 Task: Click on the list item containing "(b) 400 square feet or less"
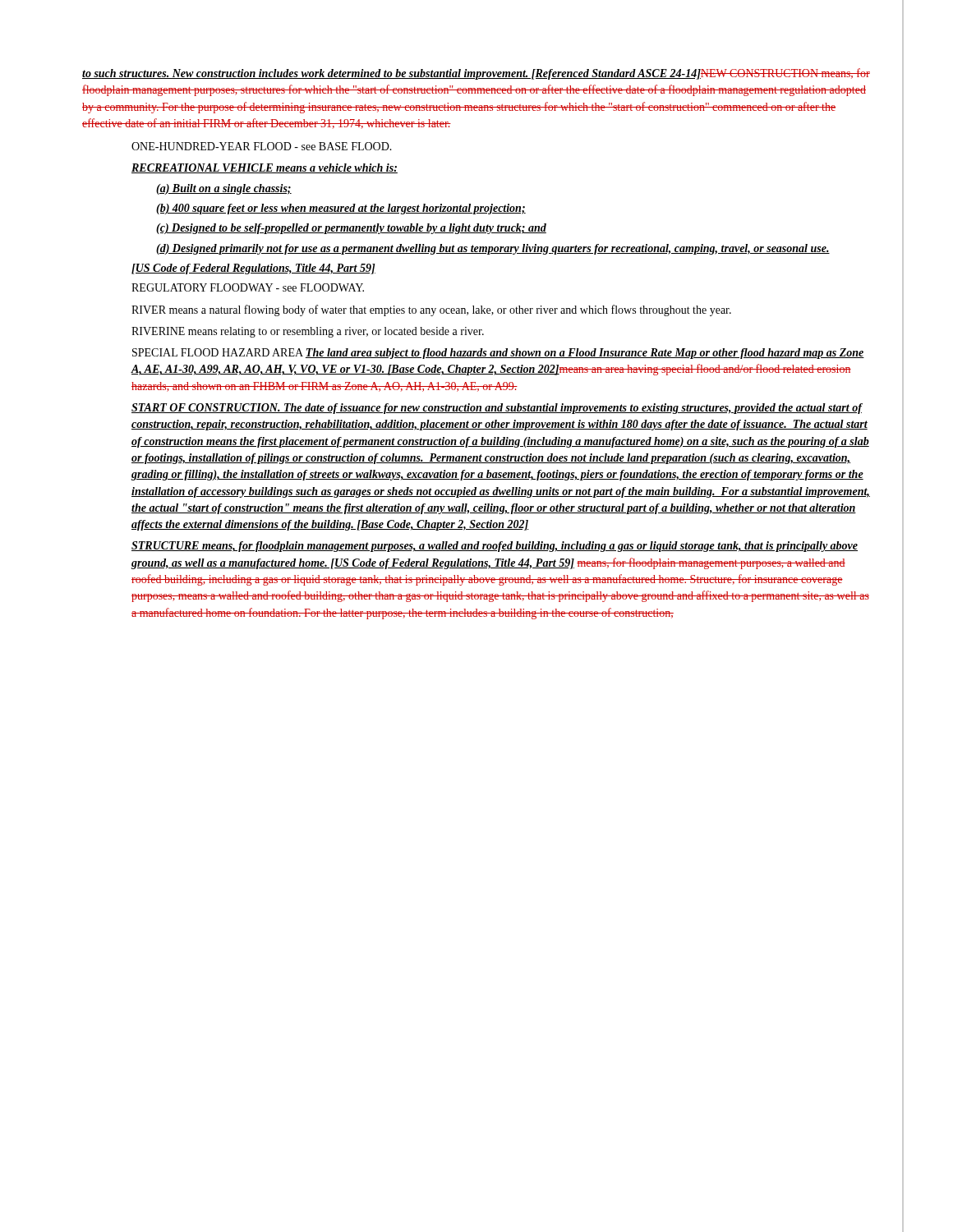point(341,208)
